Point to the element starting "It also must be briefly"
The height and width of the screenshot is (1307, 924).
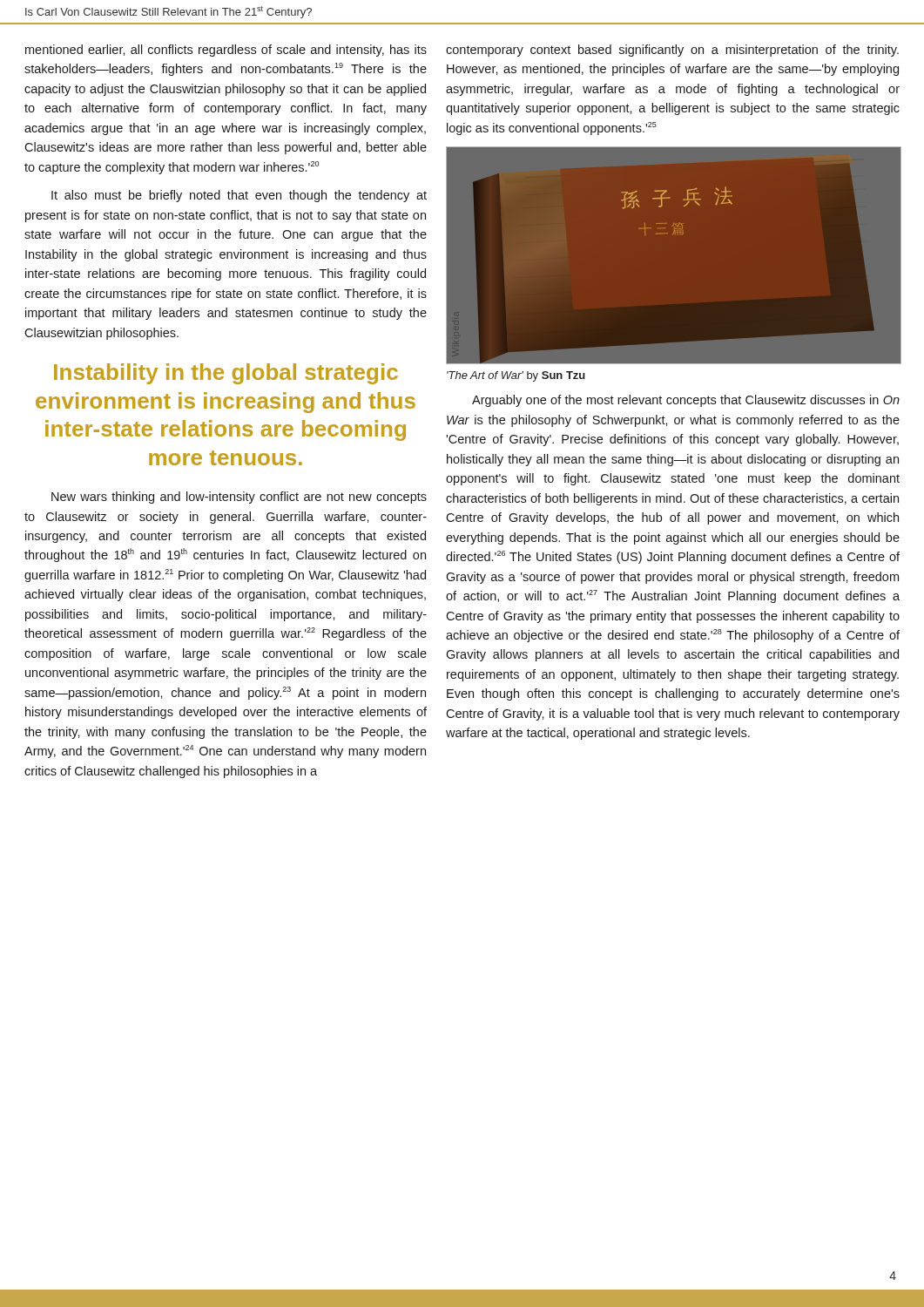pyautogui.click(x=226, y=264)
